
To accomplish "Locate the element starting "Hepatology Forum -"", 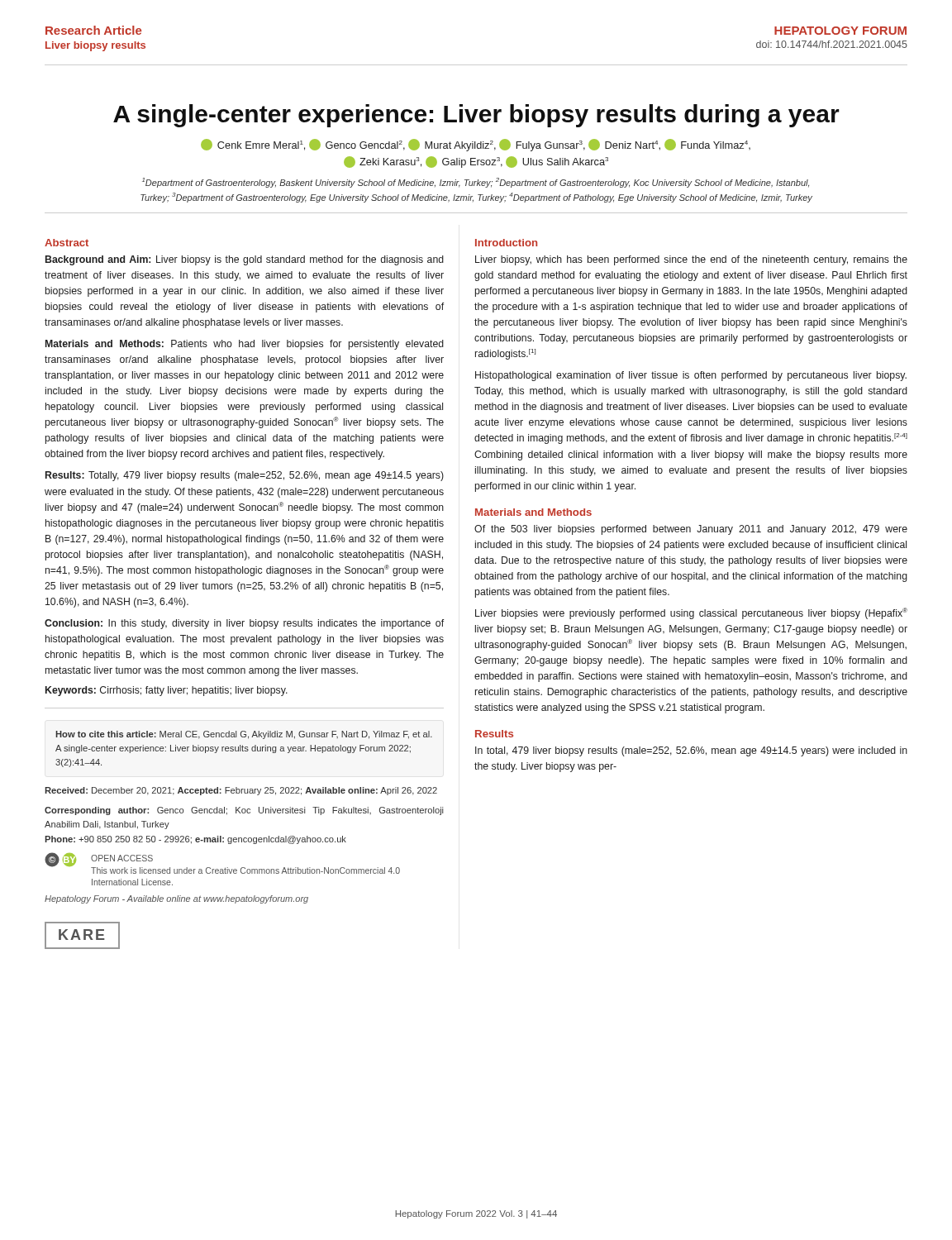I will pyautogui.click(x=177, y=899).
